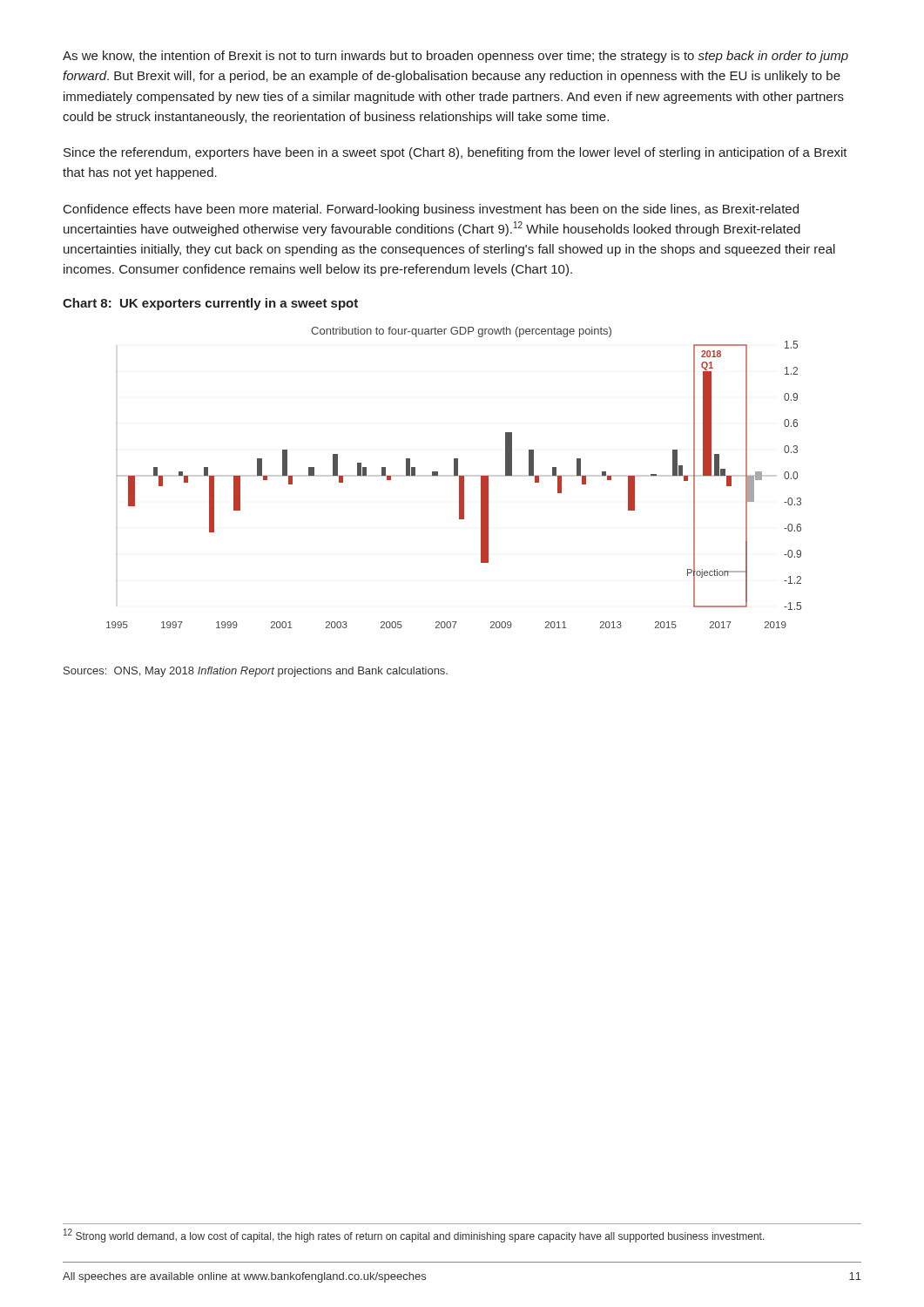This screenshot has width=924, height=1307.
Task: Where is the passage that starts "Confidence effects have been"?
Action: pyautogui.click(x=449, y=239)
